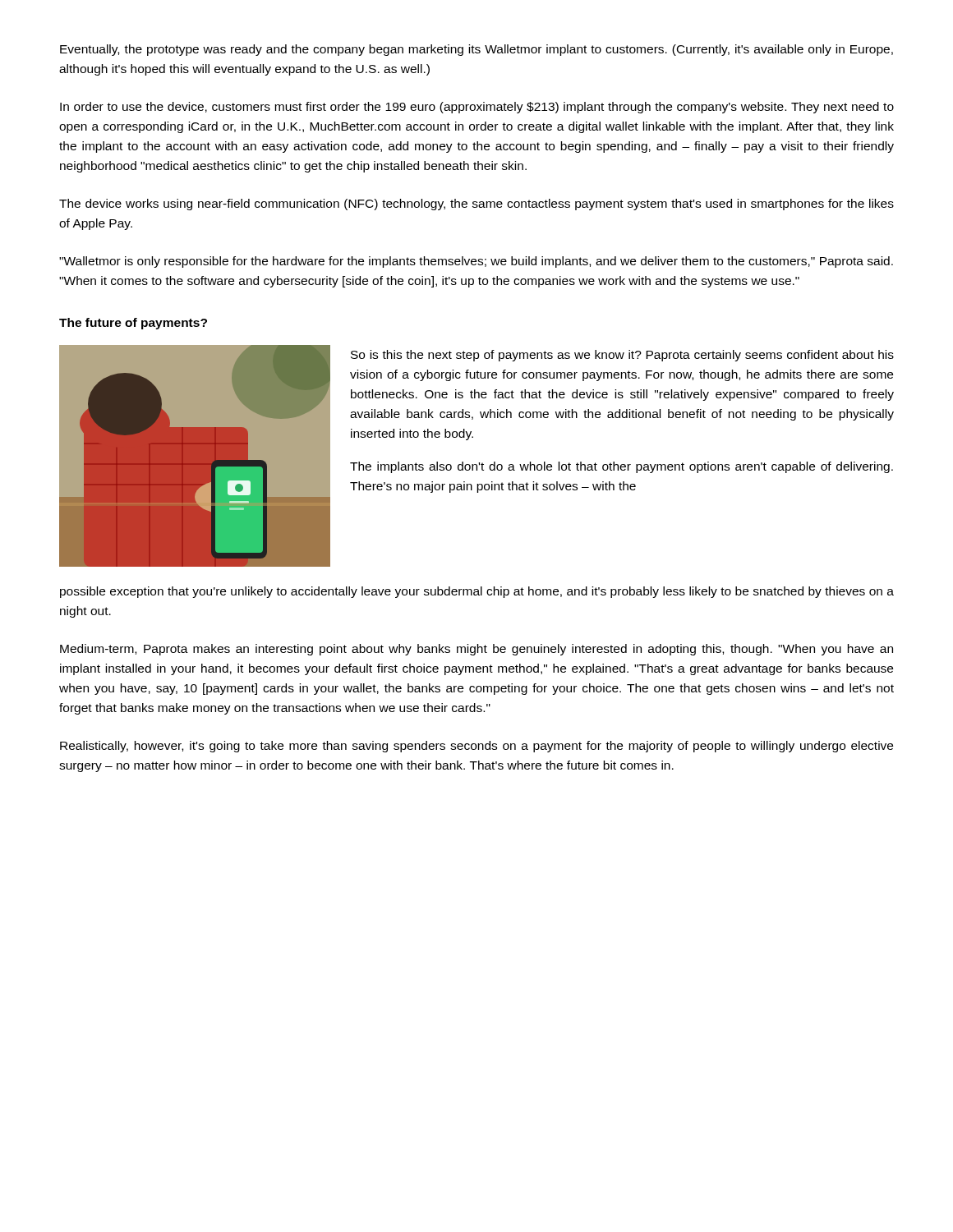The image size is (953, 1232).
Task: Point to the block starting "So is this the"
Action: pyautogui.click(x=622, y=394)
